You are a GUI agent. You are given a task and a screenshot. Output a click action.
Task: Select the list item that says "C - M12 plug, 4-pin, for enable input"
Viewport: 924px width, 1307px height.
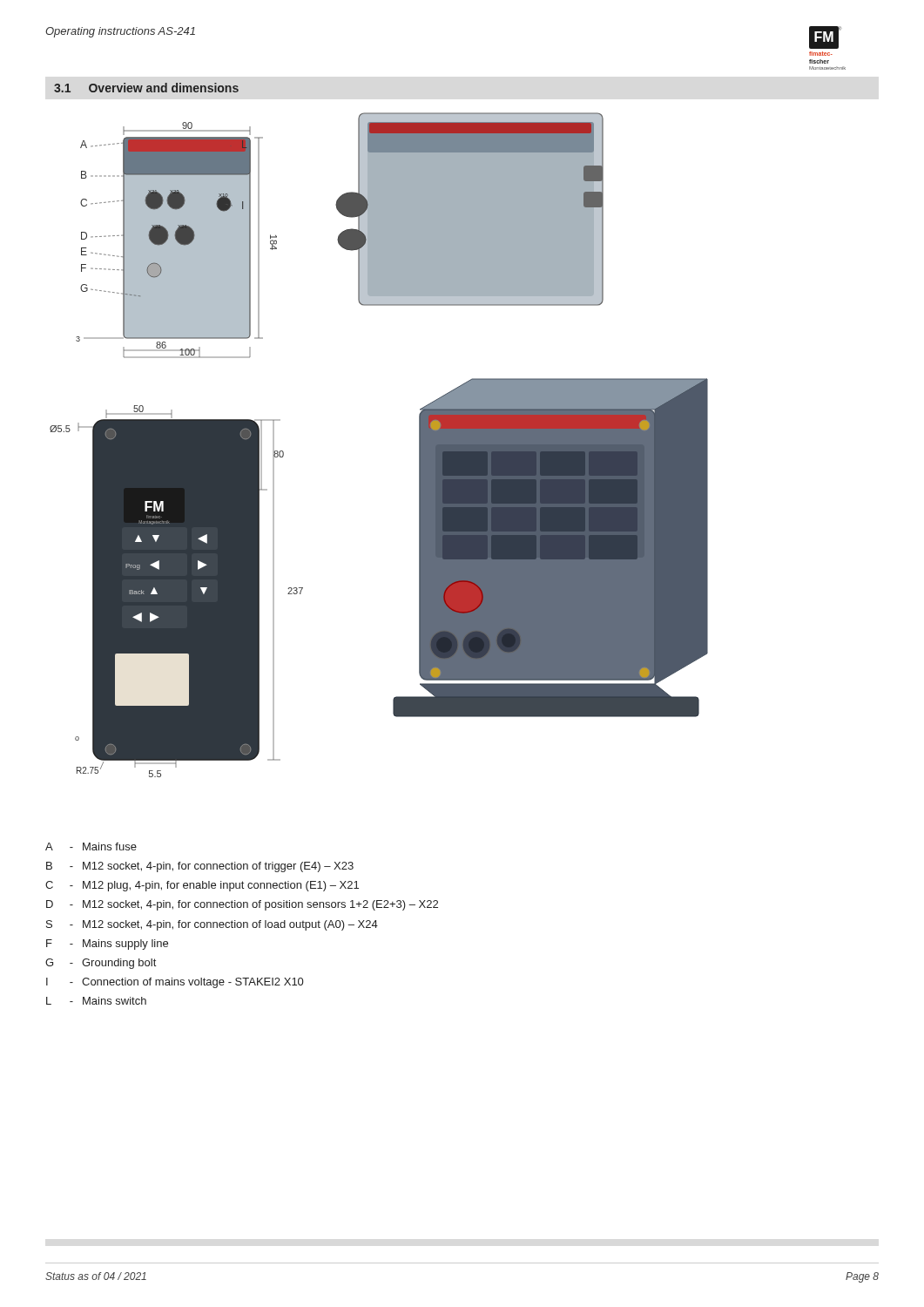pos(202,886)
